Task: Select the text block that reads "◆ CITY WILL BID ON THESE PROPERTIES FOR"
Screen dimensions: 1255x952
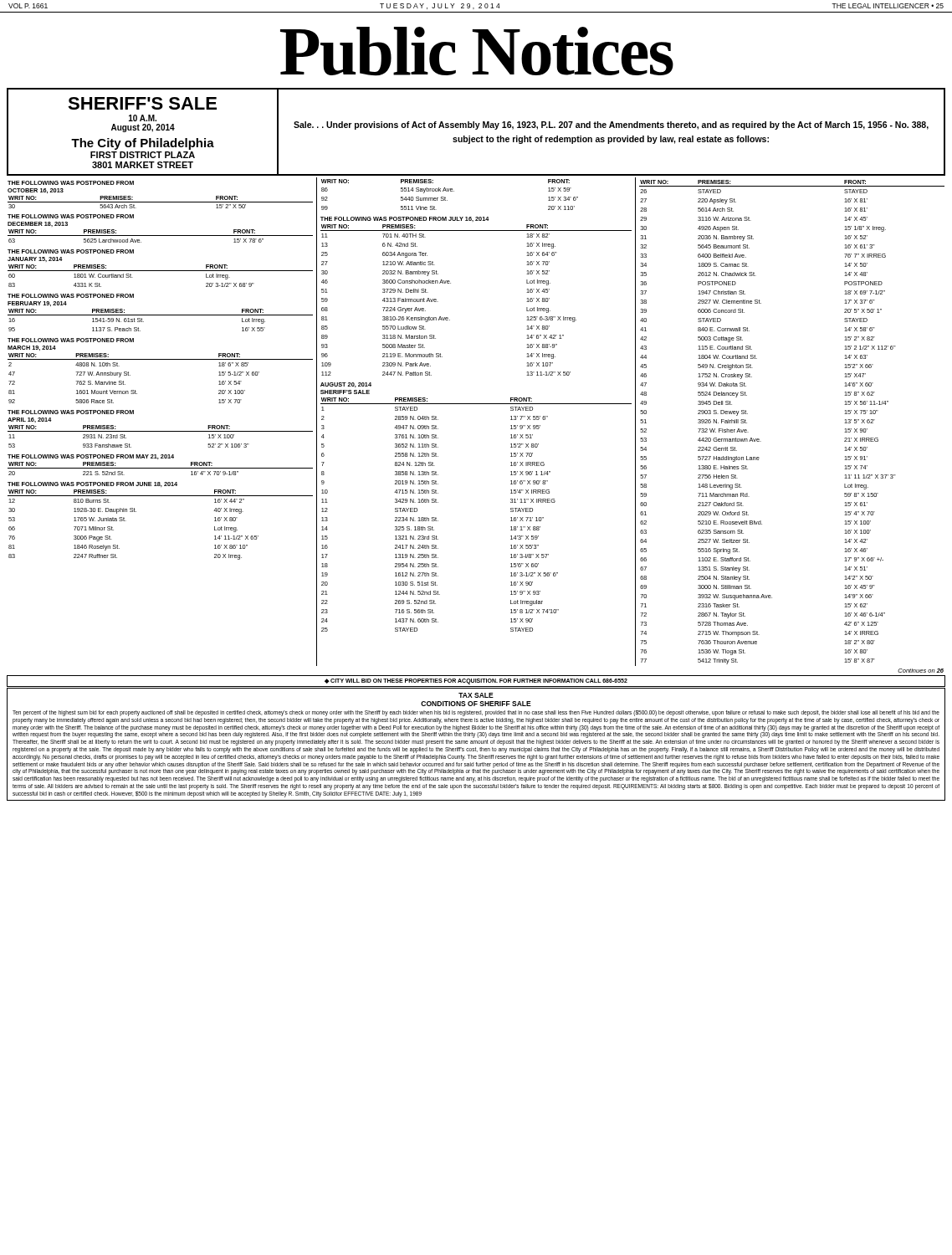Action: pyautogui.click(x=476, y=681)
